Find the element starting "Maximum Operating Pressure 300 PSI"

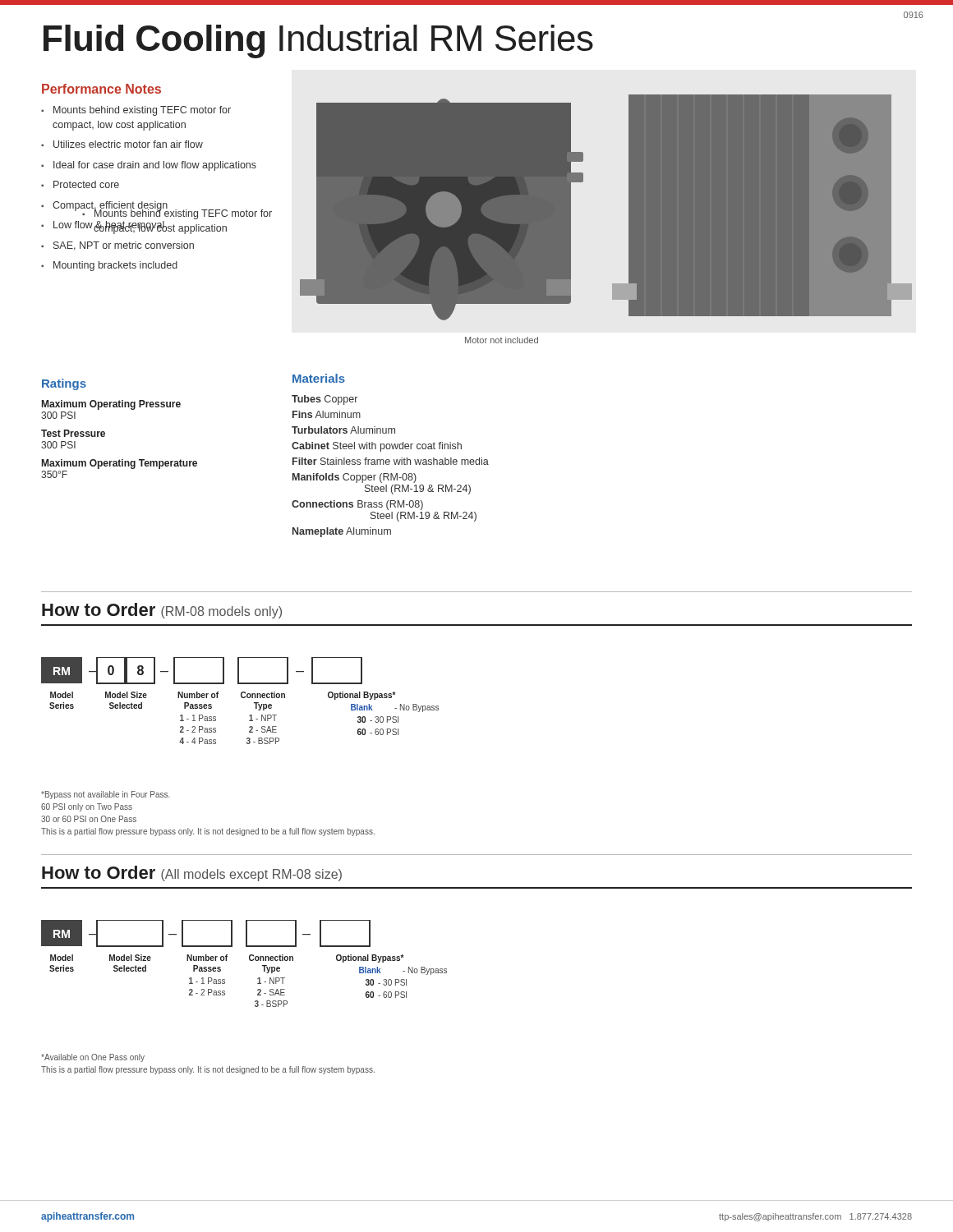(148, 410)
